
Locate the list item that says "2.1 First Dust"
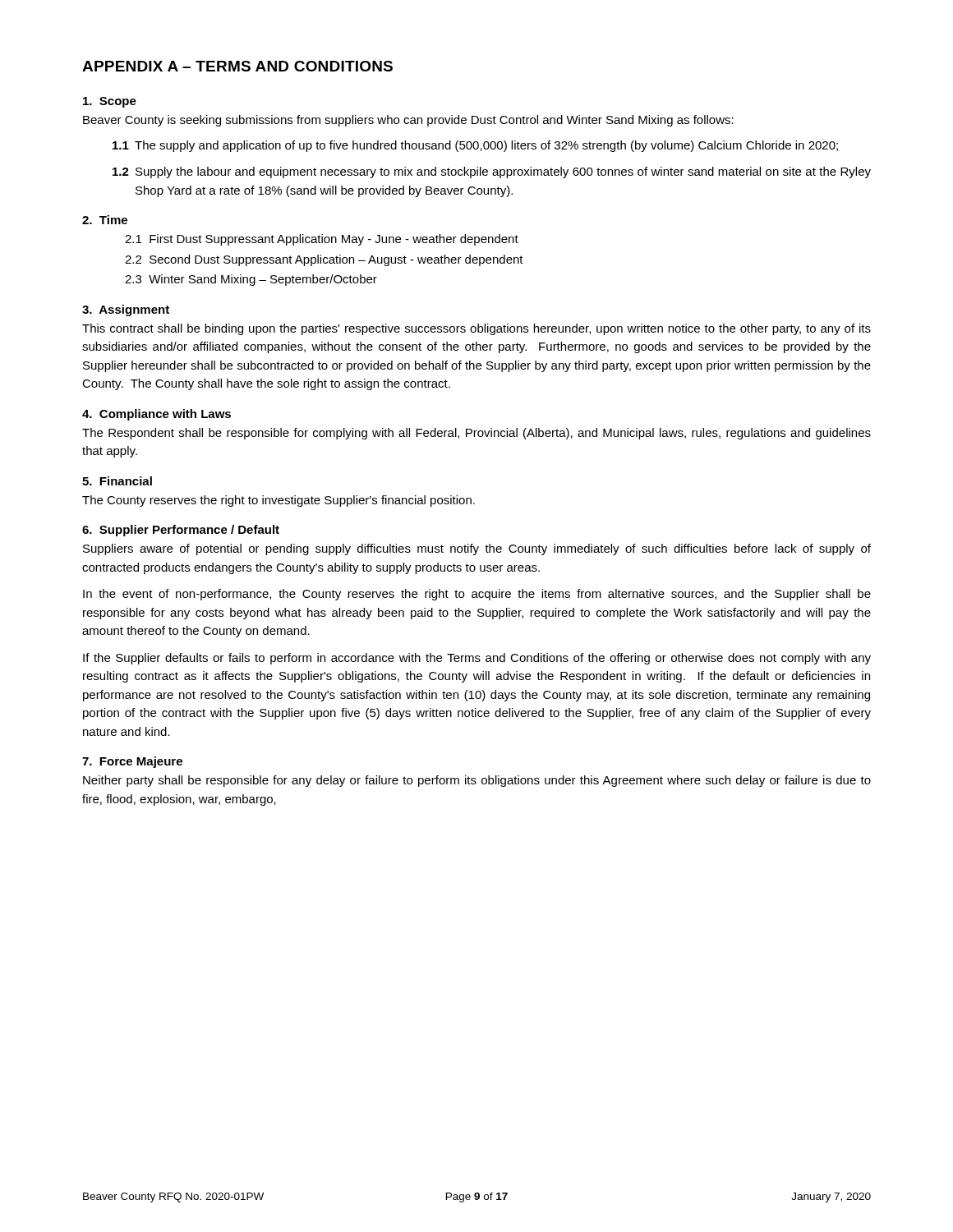(x=321, y=239)
